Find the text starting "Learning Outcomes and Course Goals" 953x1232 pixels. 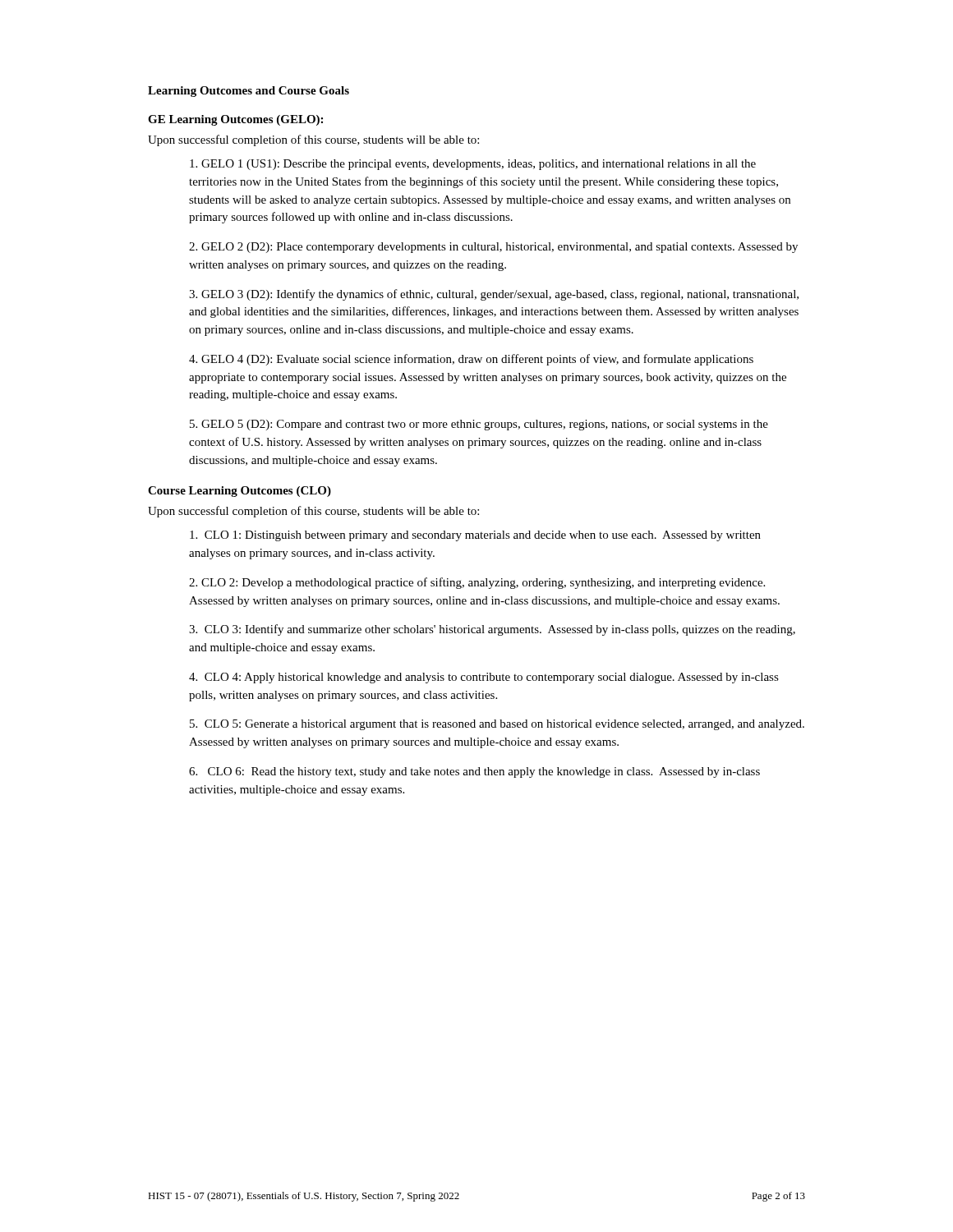coord(249,90)
